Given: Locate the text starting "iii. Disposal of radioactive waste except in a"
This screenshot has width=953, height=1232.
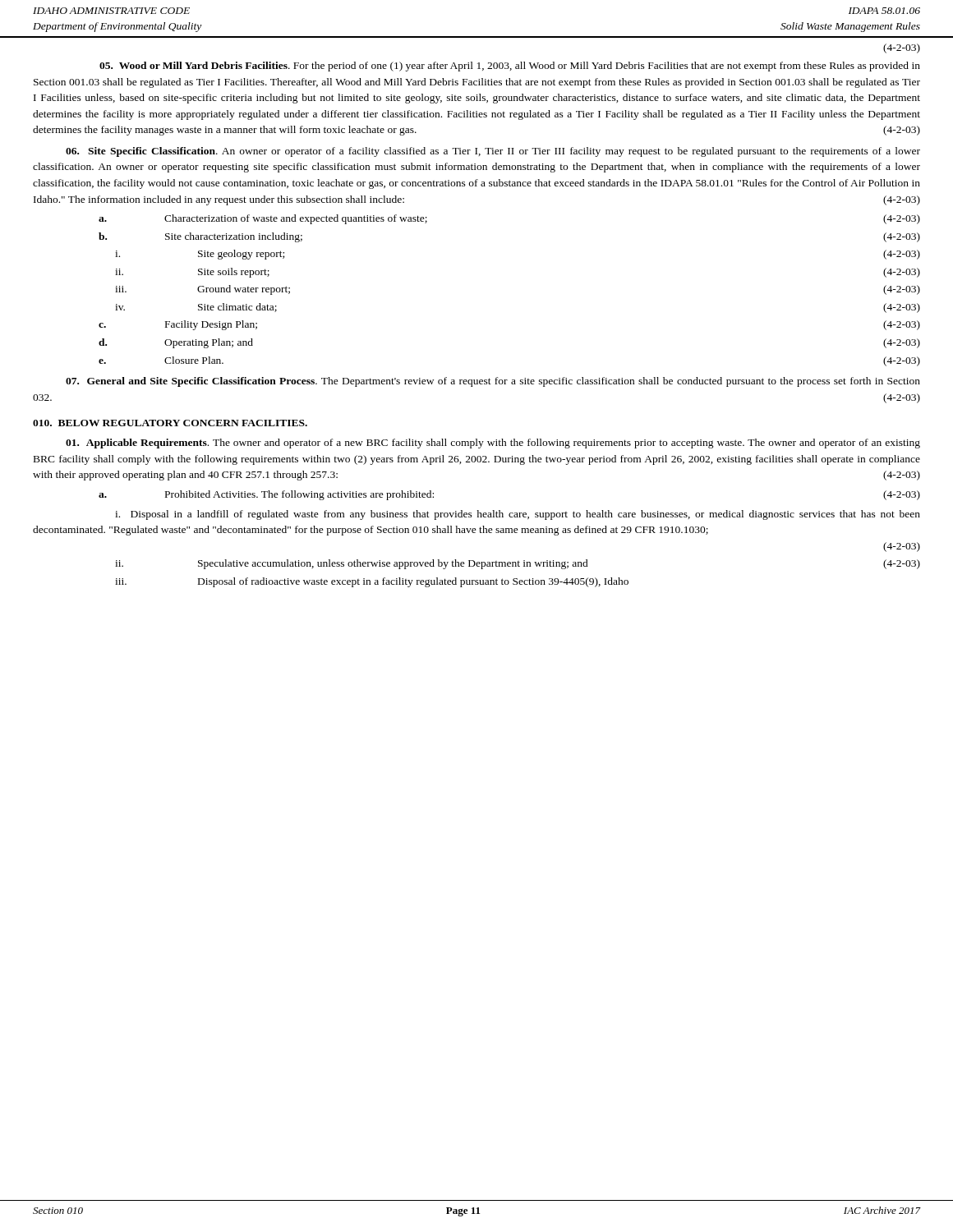Looking at the screenshot, I should point(476,581).
